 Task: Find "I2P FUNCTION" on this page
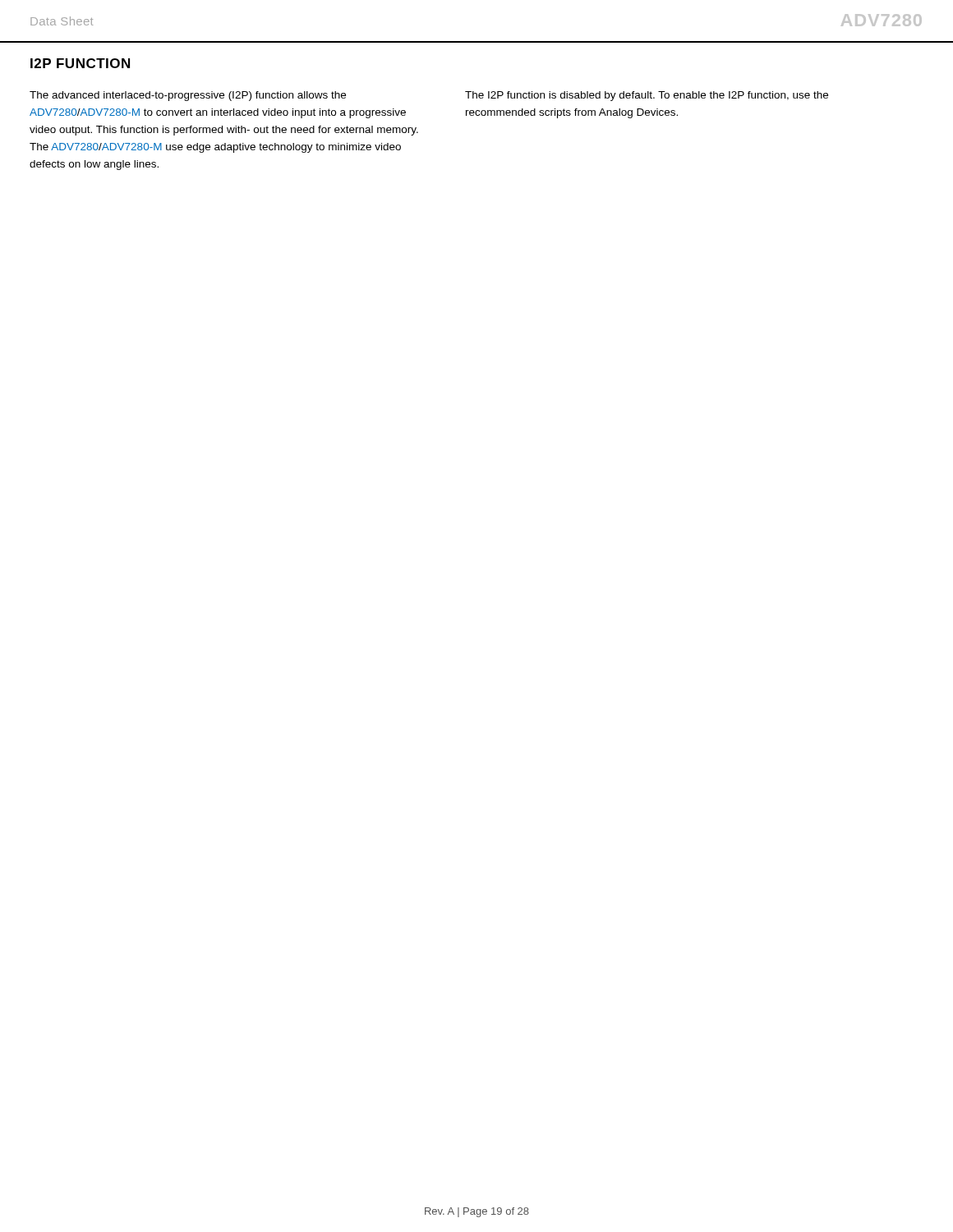click(80, 63)
